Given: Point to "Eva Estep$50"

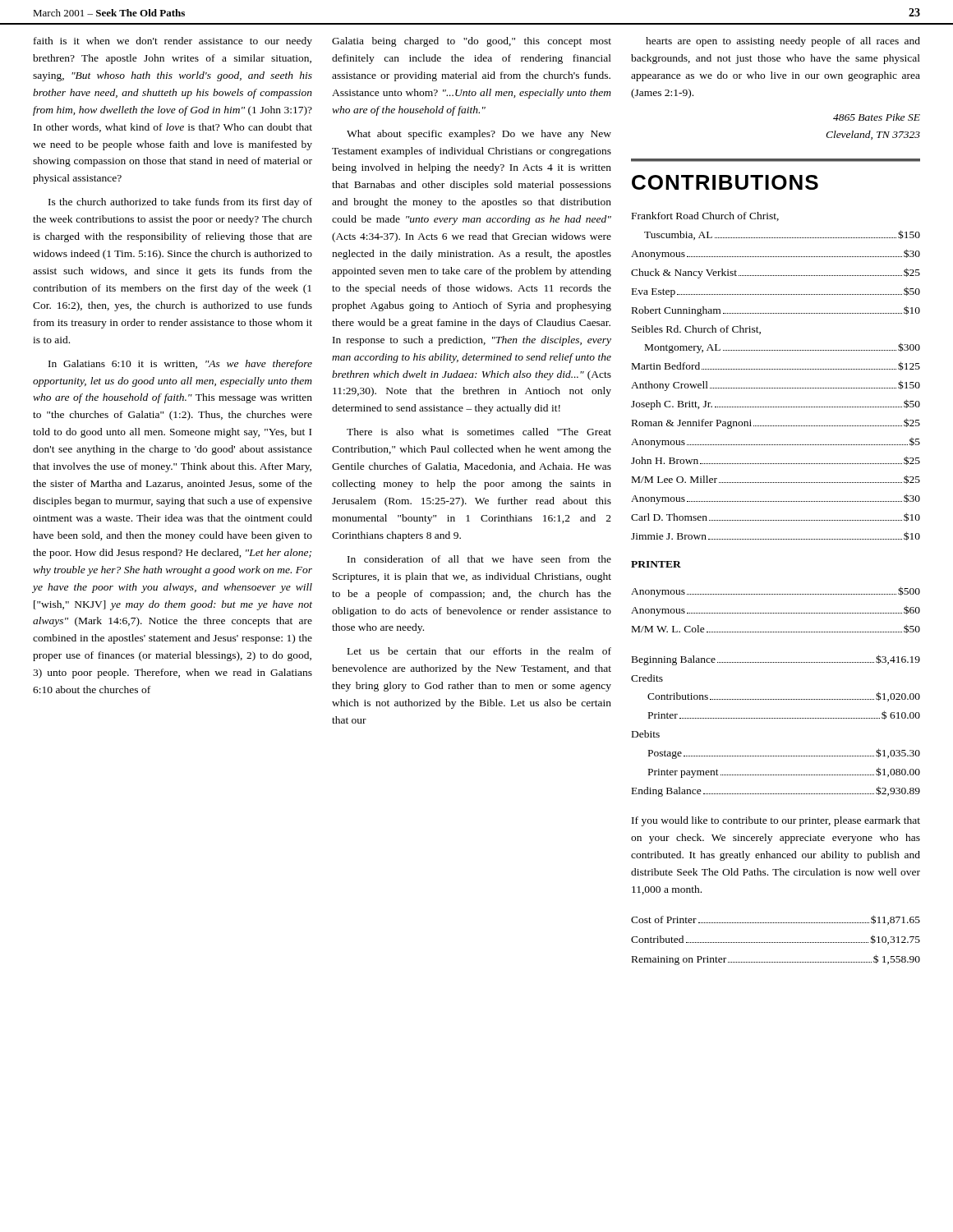Looking at the screenshot, I should click(x=776, y=292).
